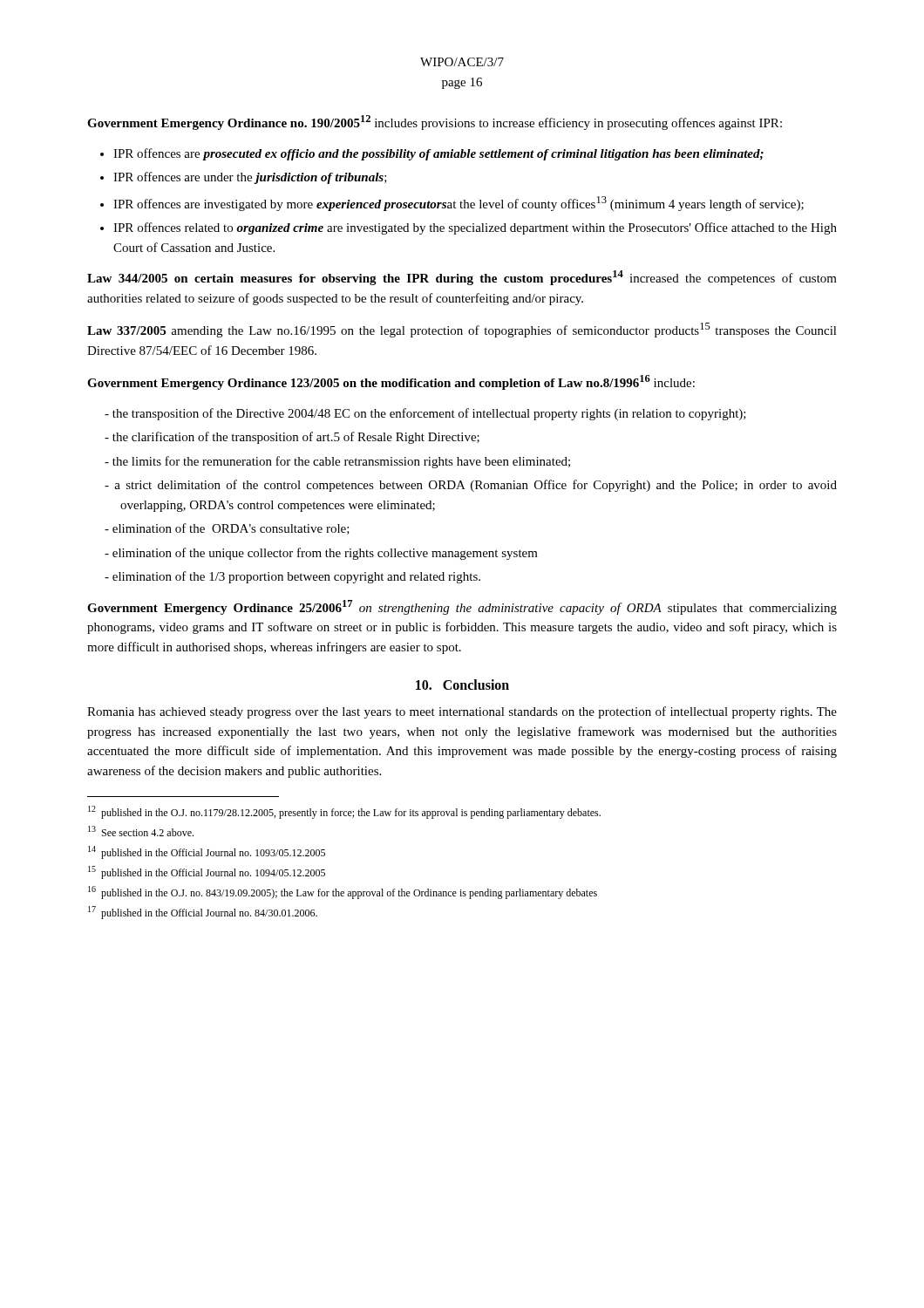Click on the footnote that reads "17 published in the Official Journal no."
The height and width of the screenshot is (1308, 924).
tap(202, 912)
